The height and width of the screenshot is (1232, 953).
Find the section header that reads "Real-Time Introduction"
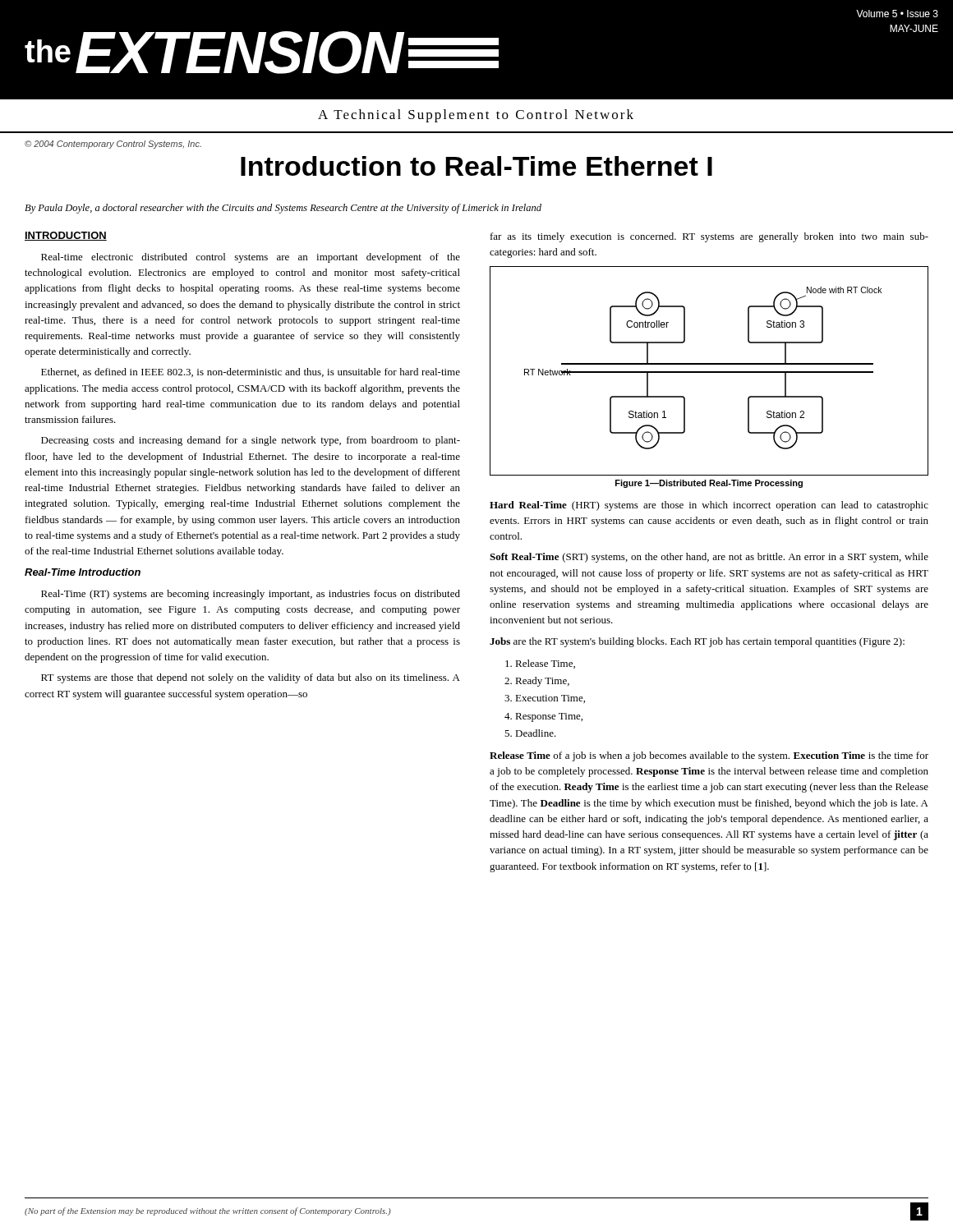click(x=83, y=572)
